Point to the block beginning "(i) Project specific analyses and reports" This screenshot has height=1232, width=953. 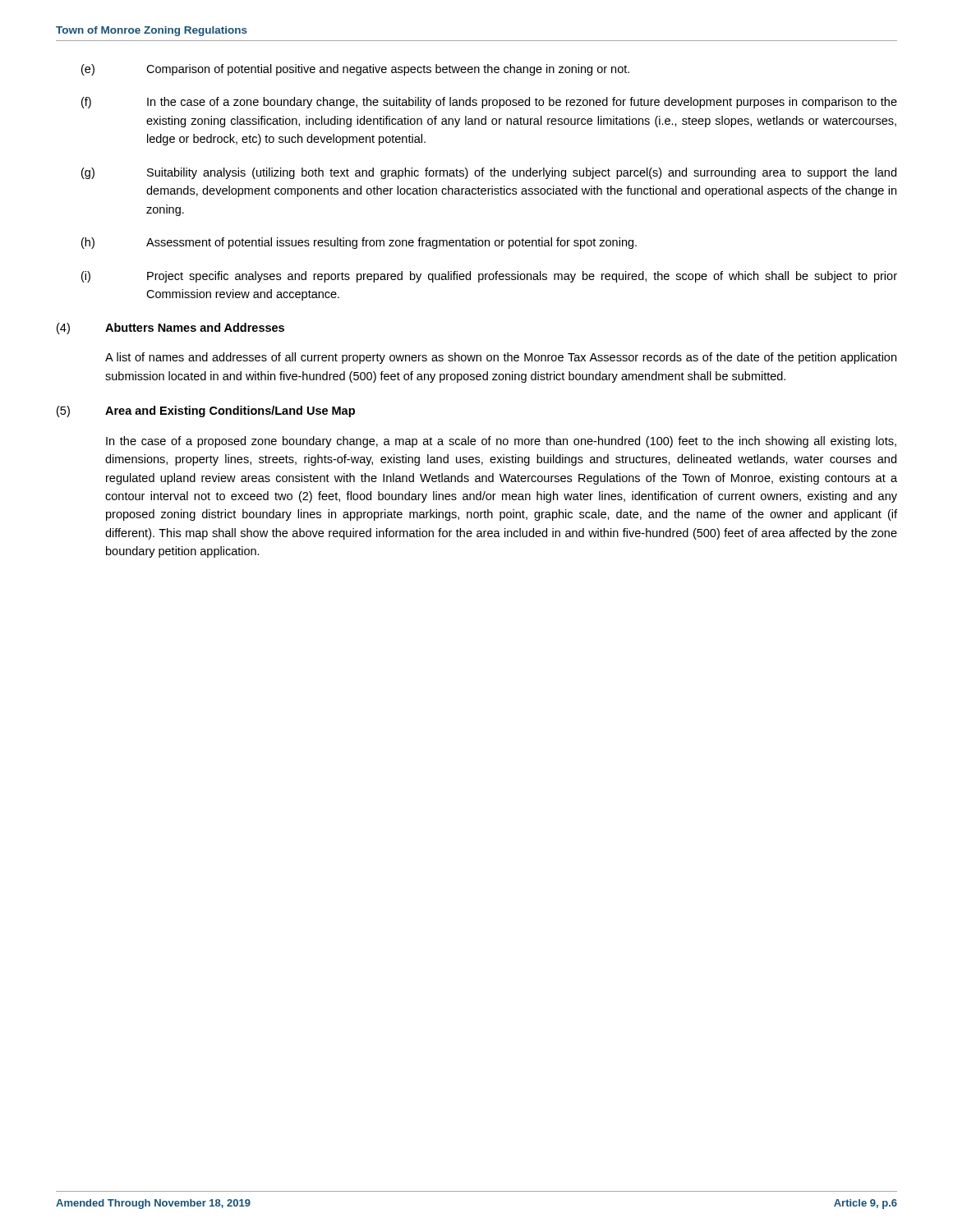pyautogui.click(x=476, y=285)
